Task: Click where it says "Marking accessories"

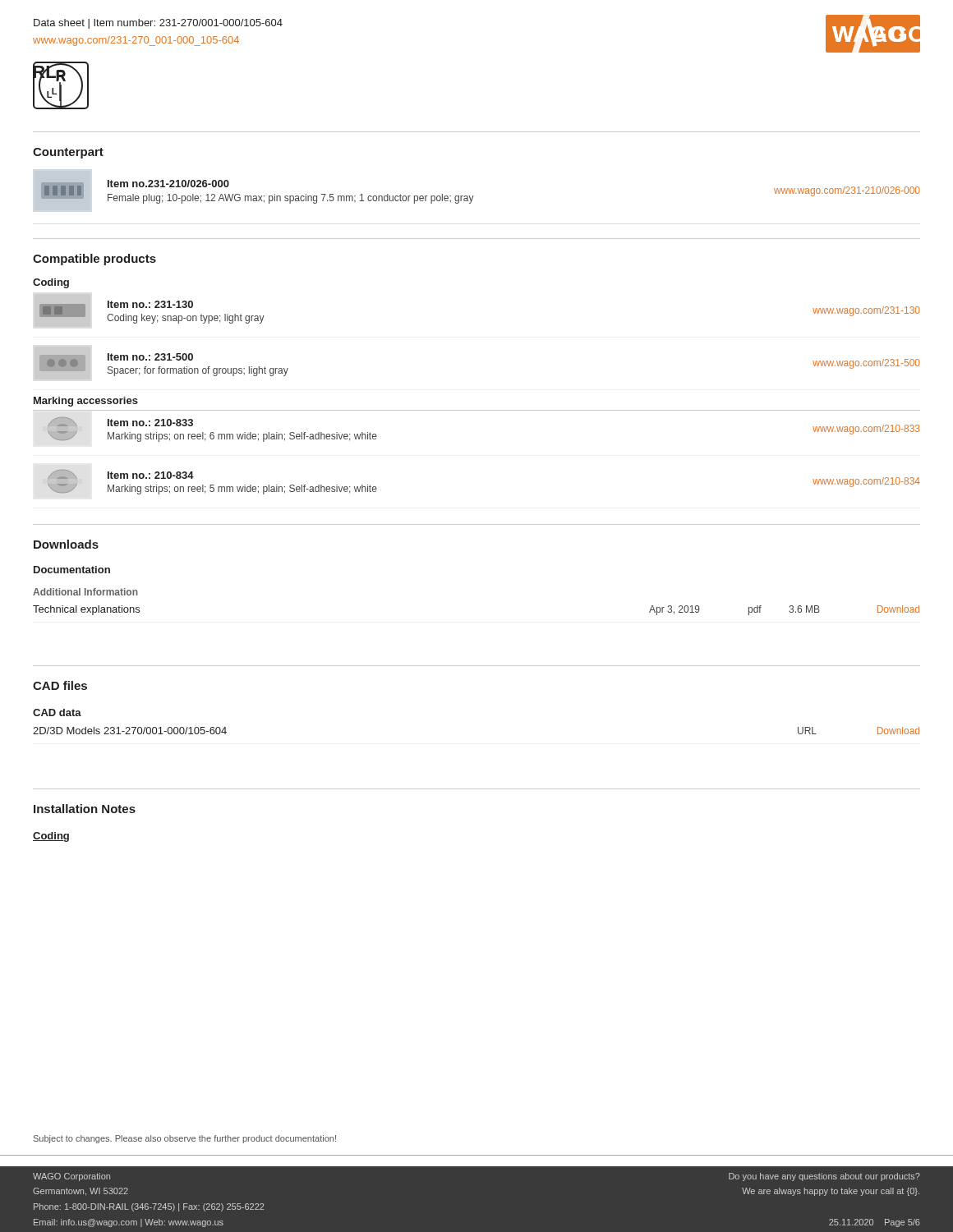Action: click(85, 400)
